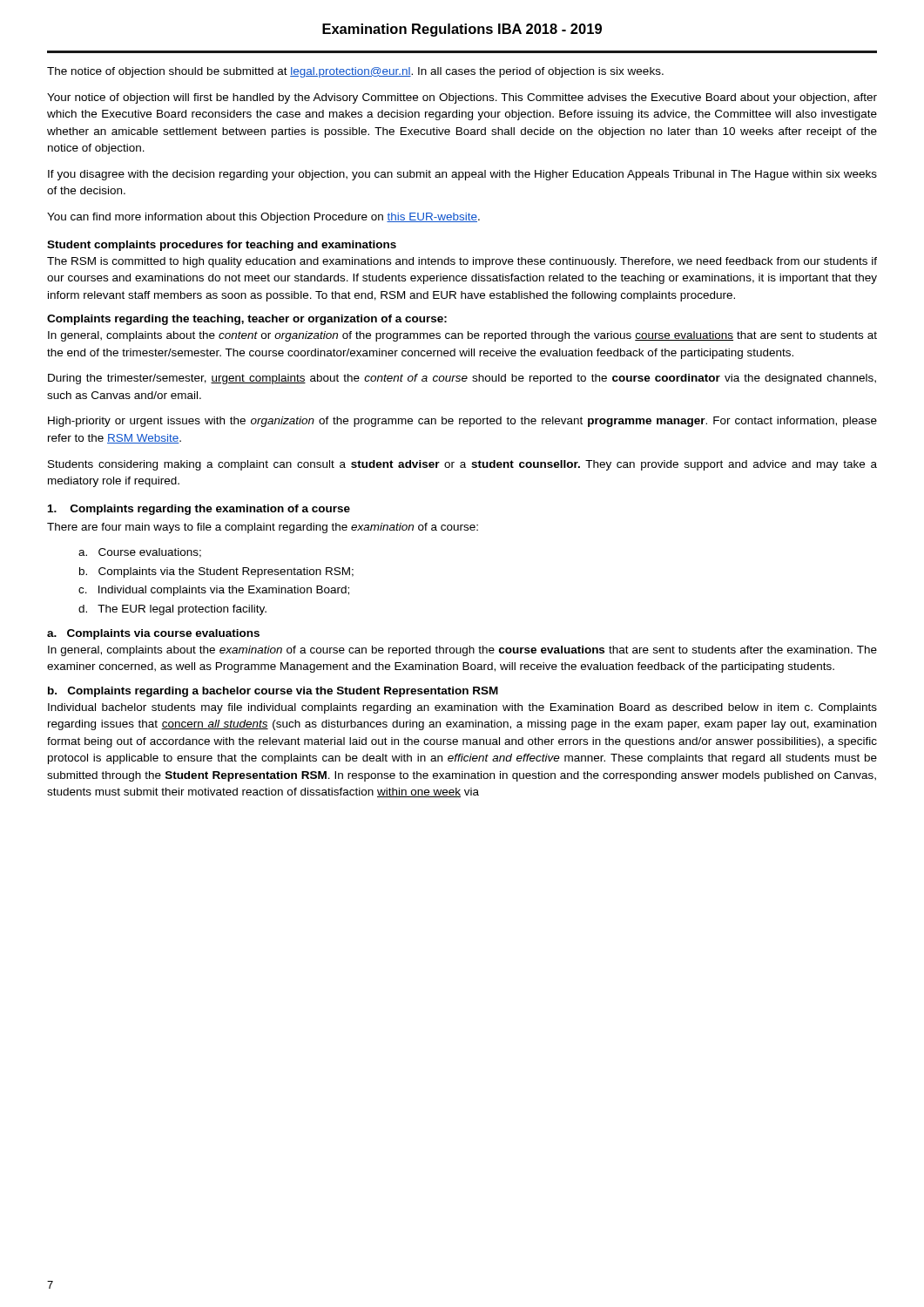Click the passage that begins "The RSM is committed to high quality education"
The height and width of the screenshot is (1307, 924).
click(x=462, y=278)
